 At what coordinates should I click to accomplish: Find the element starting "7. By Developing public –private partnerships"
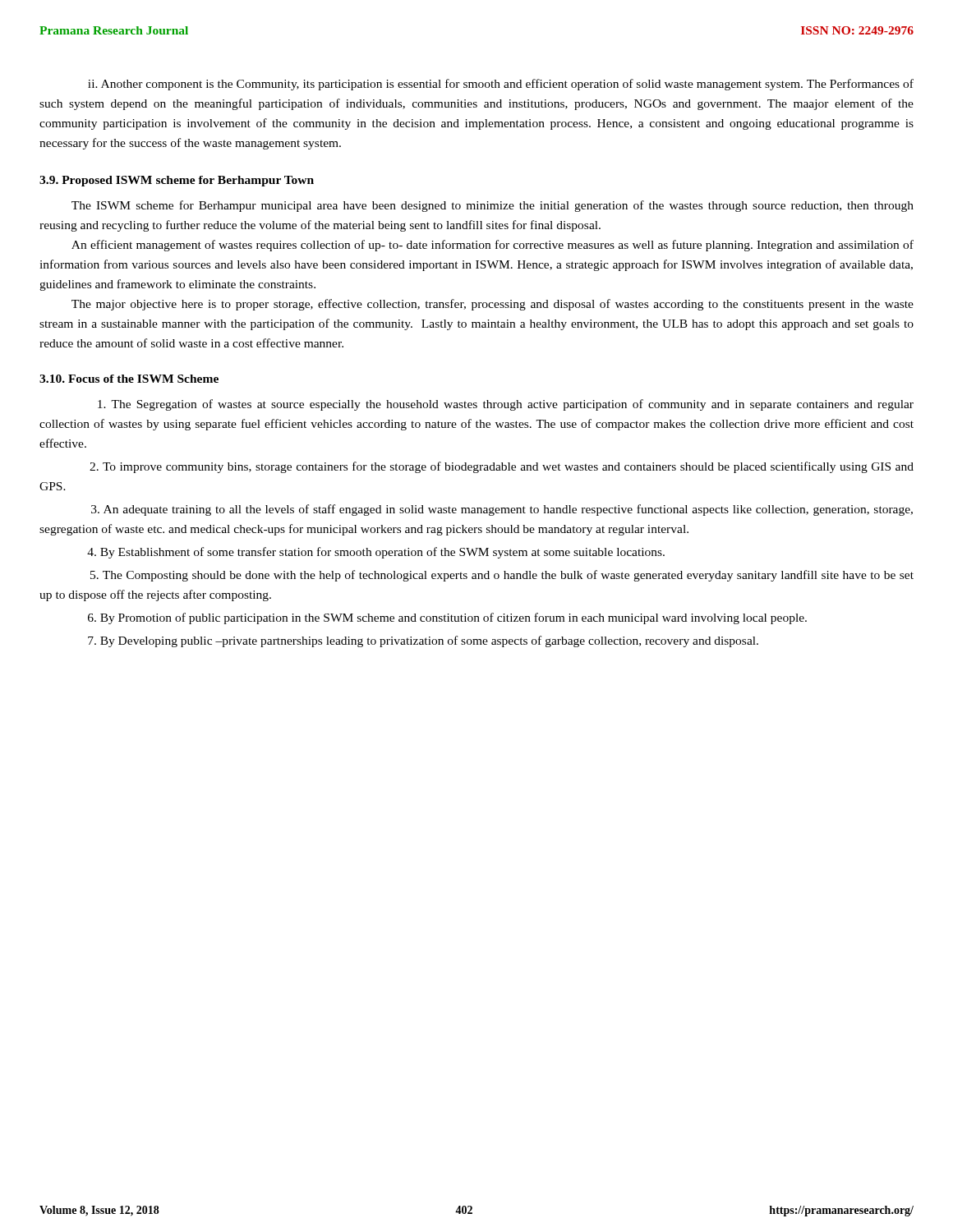click(x=415, y=641)
